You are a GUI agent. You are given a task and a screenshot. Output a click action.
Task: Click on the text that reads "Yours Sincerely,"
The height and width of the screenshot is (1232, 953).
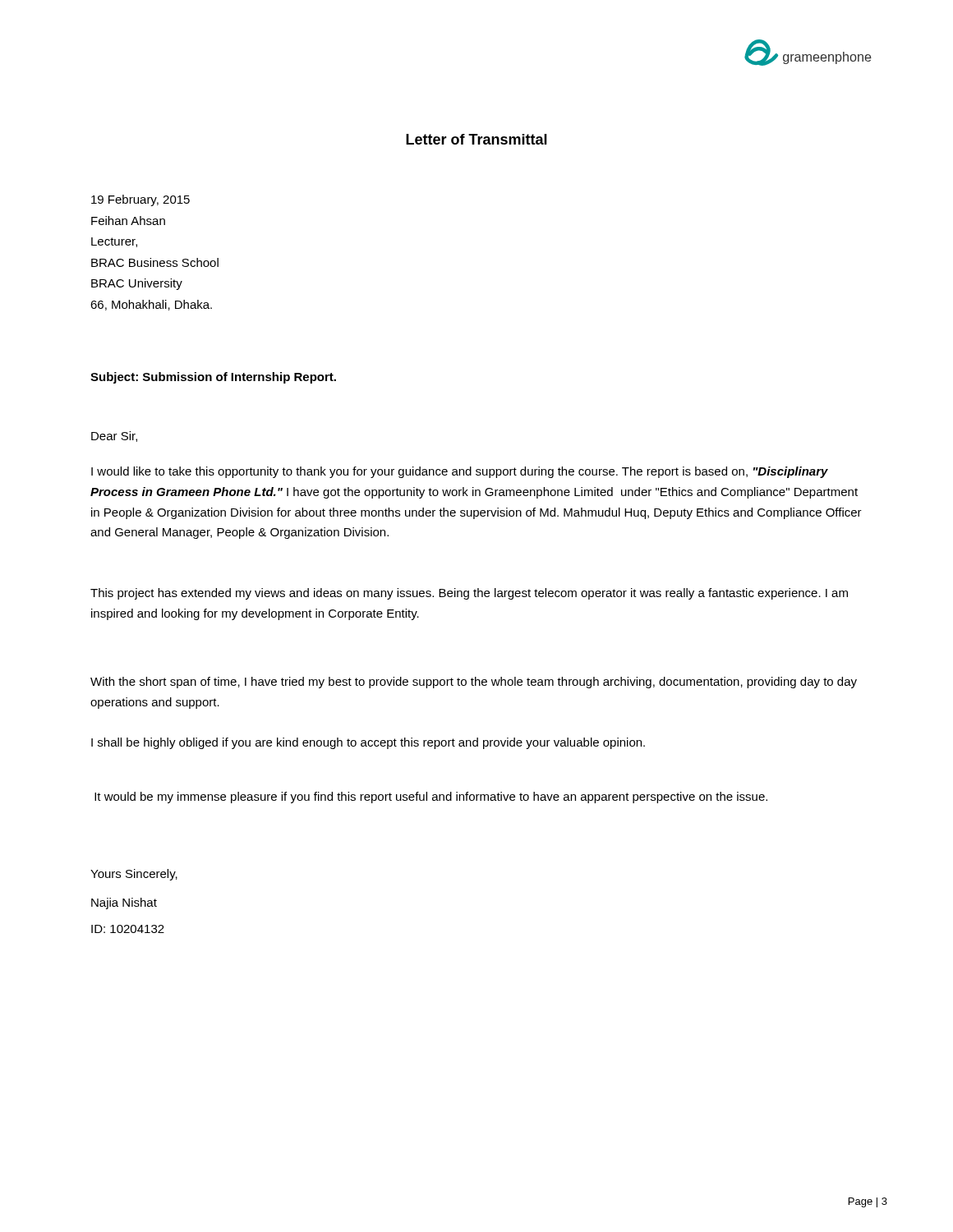pyautogui.click(x=134, y=873)
